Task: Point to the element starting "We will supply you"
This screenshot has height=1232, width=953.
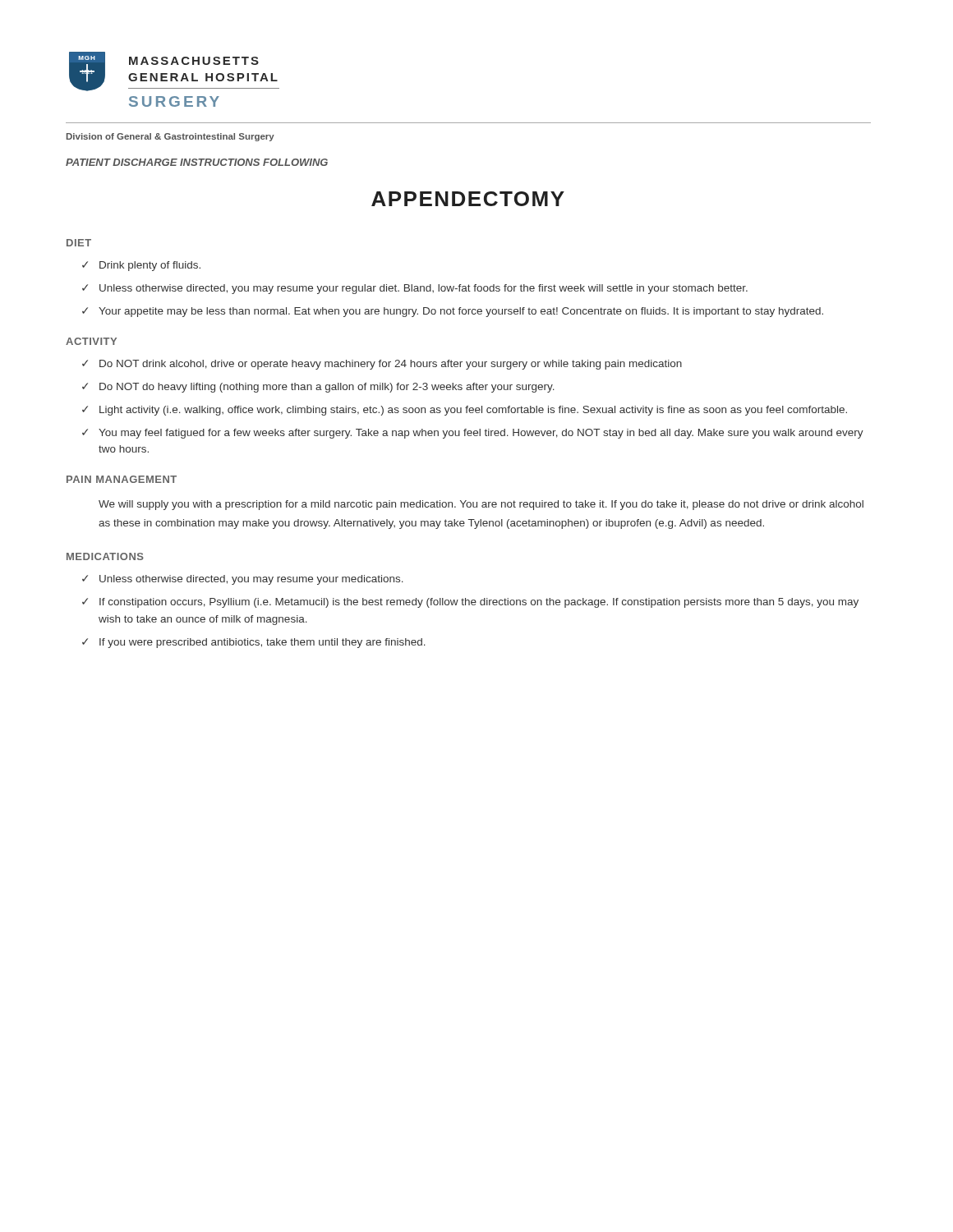Action: pos(481,513)
